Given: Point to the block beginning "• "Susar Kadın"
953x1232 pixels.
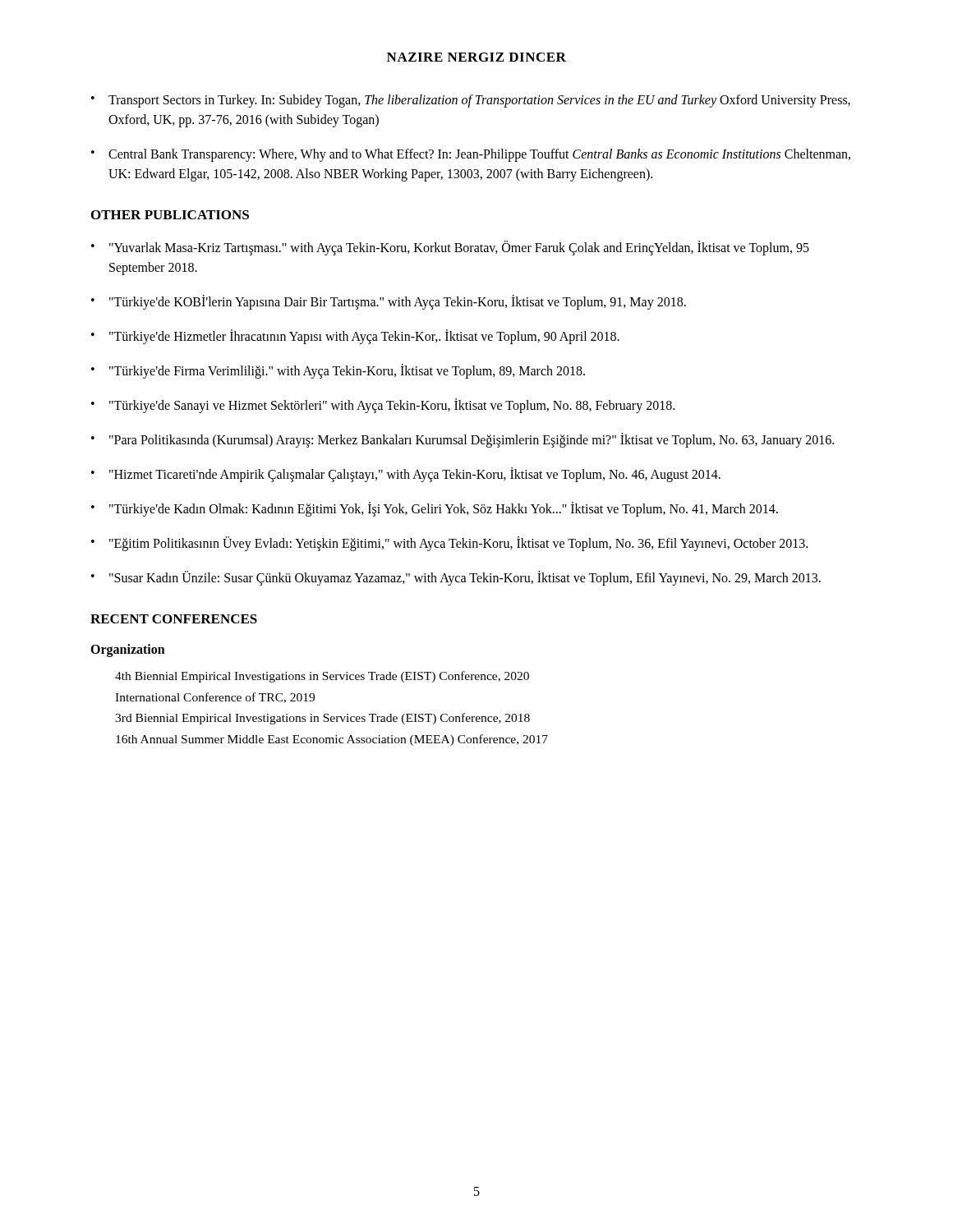Looking at the screenshot, I should [476, 578].
